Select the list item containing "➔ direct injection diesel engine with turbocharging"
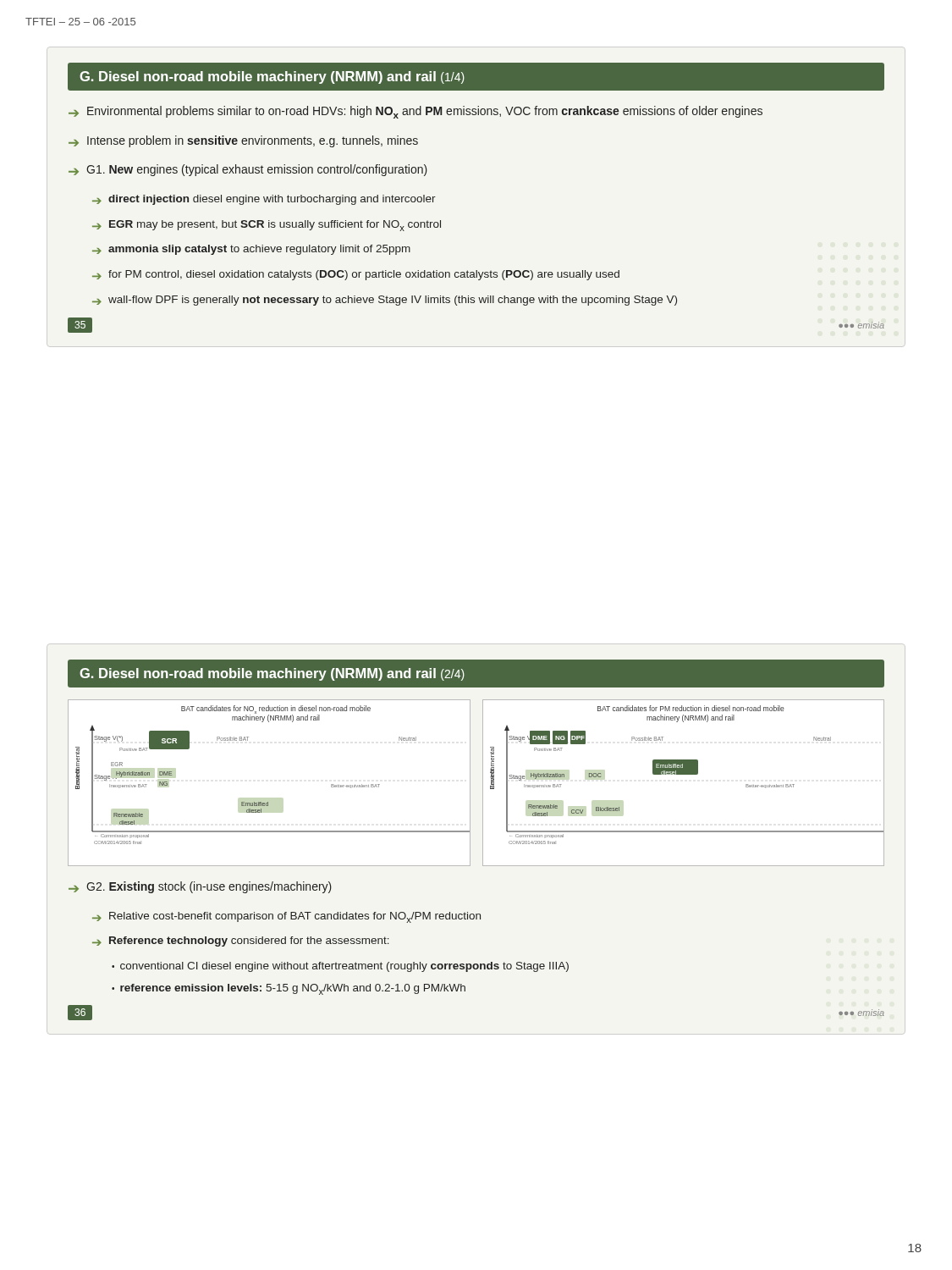This screenshot has height=1270, width=952. 263,200
